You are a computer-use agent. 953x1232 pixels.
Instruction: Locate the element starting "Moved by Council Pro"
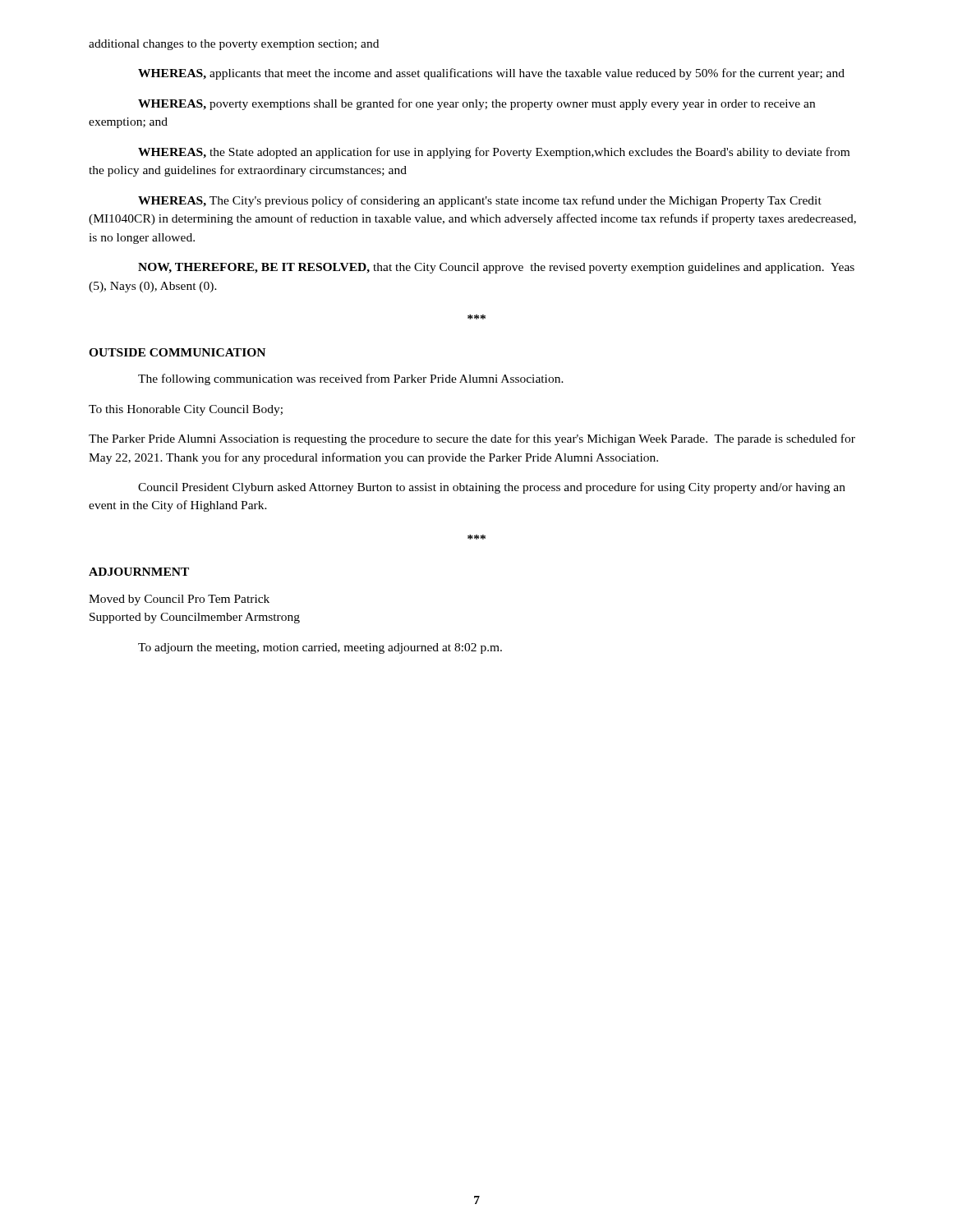click(x=194, y=607)
